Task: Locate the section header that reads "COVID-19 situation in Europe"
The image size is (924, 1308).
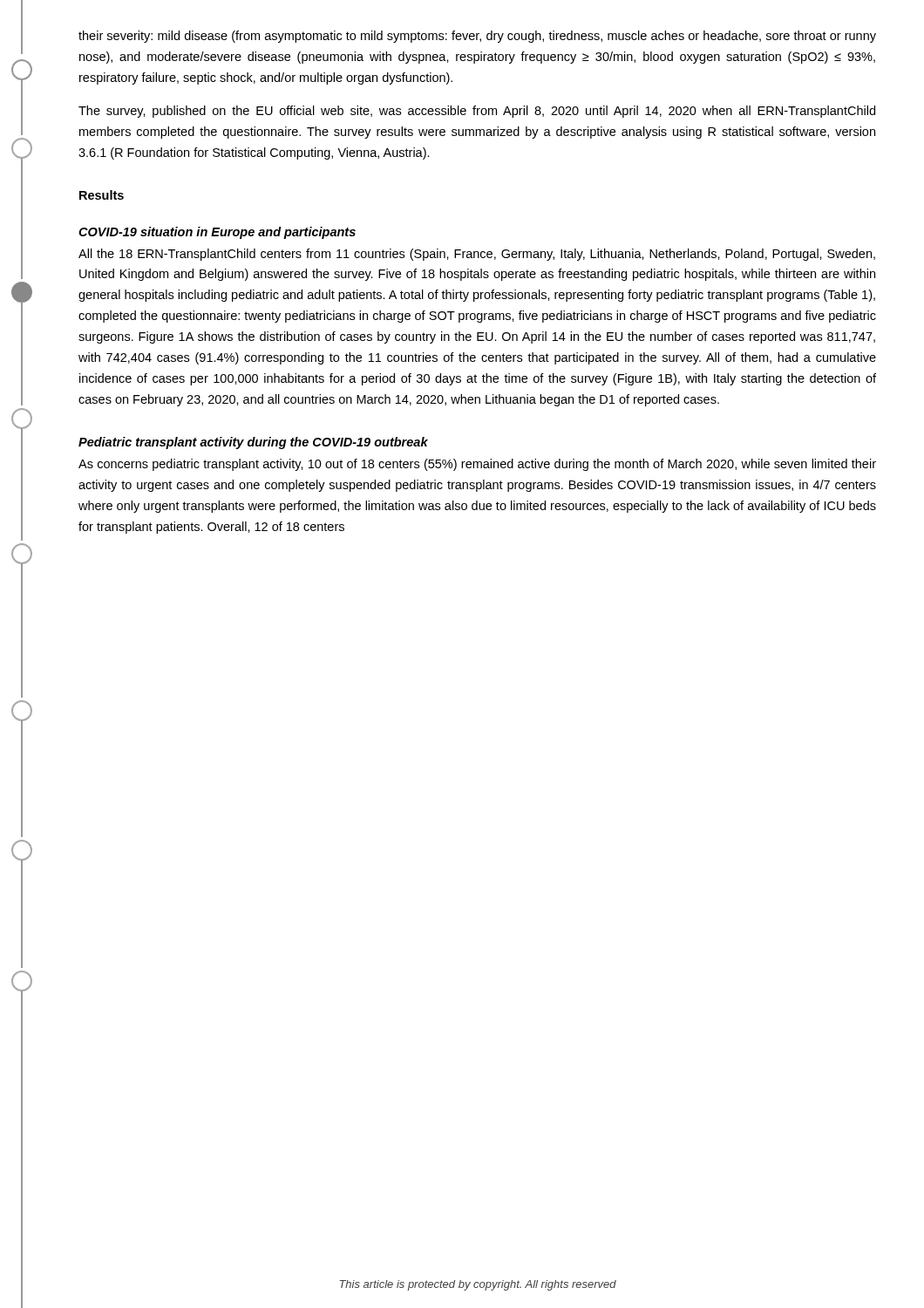Action: [x=217, y=232]
